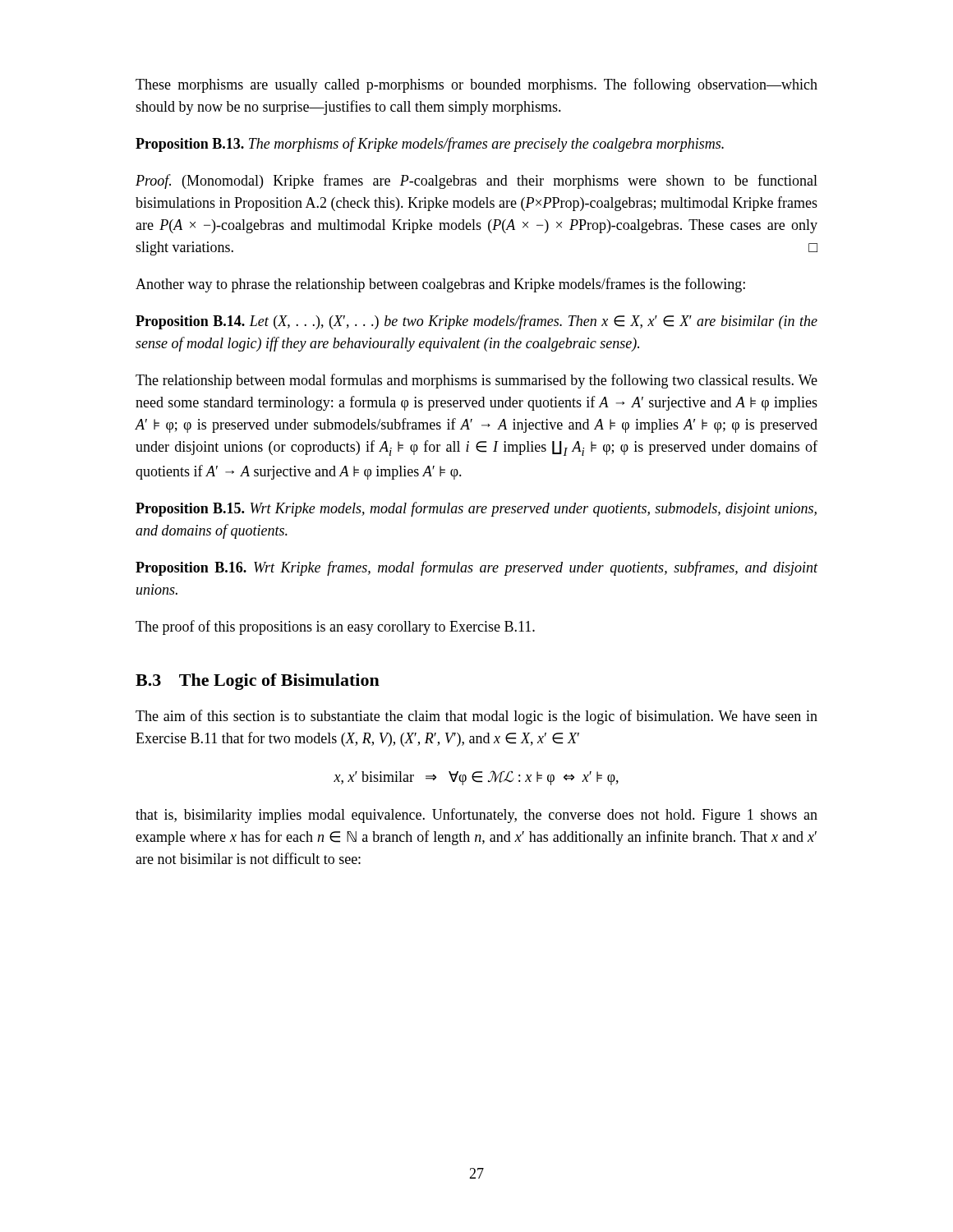Select the text block with the text "The aim of this section is"
This screenshot has height=1232, width=953.
click(x=476, y=727)
